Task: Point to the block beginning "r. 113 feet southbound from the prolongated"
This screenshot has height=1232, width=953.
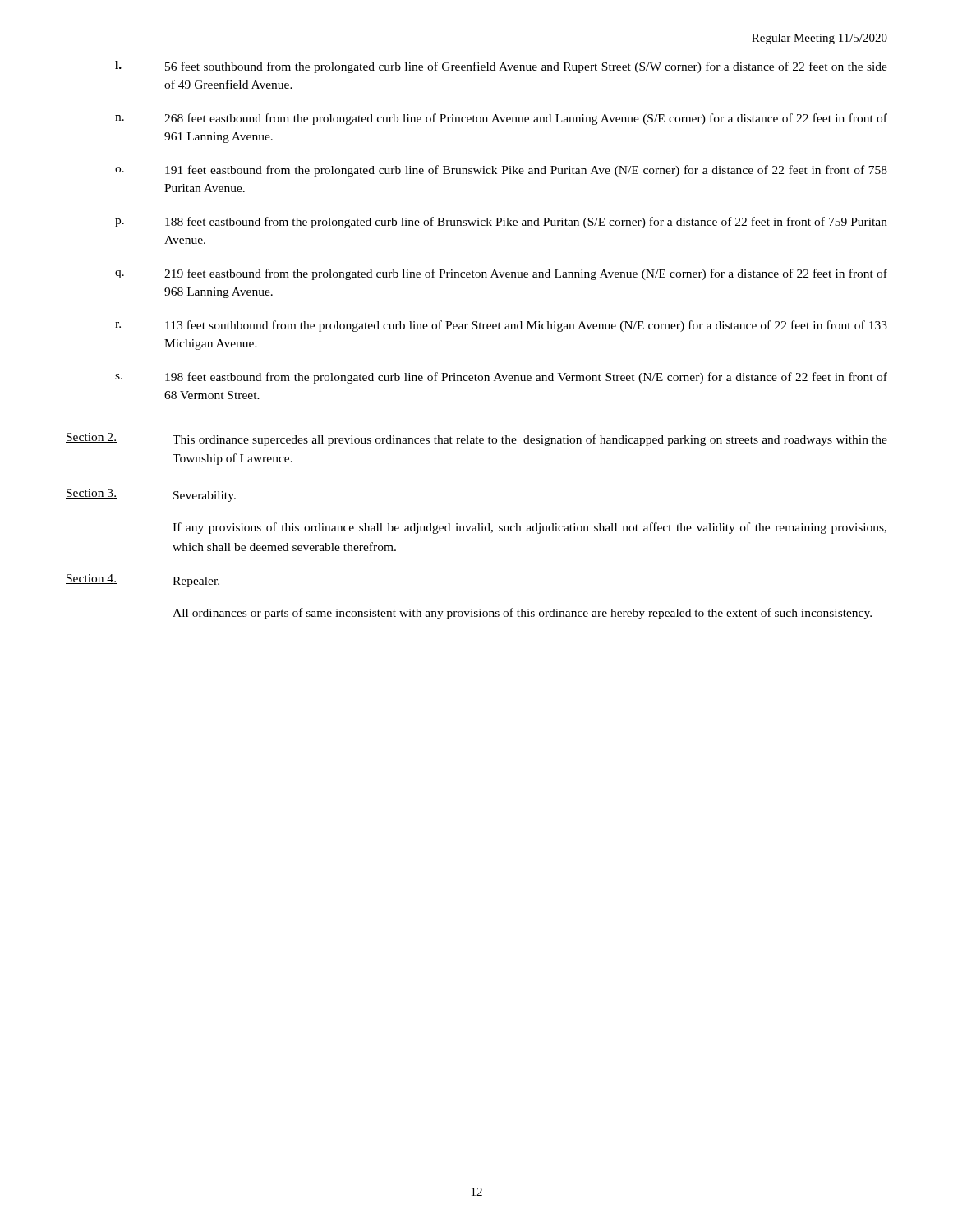Action: [476, 334]
